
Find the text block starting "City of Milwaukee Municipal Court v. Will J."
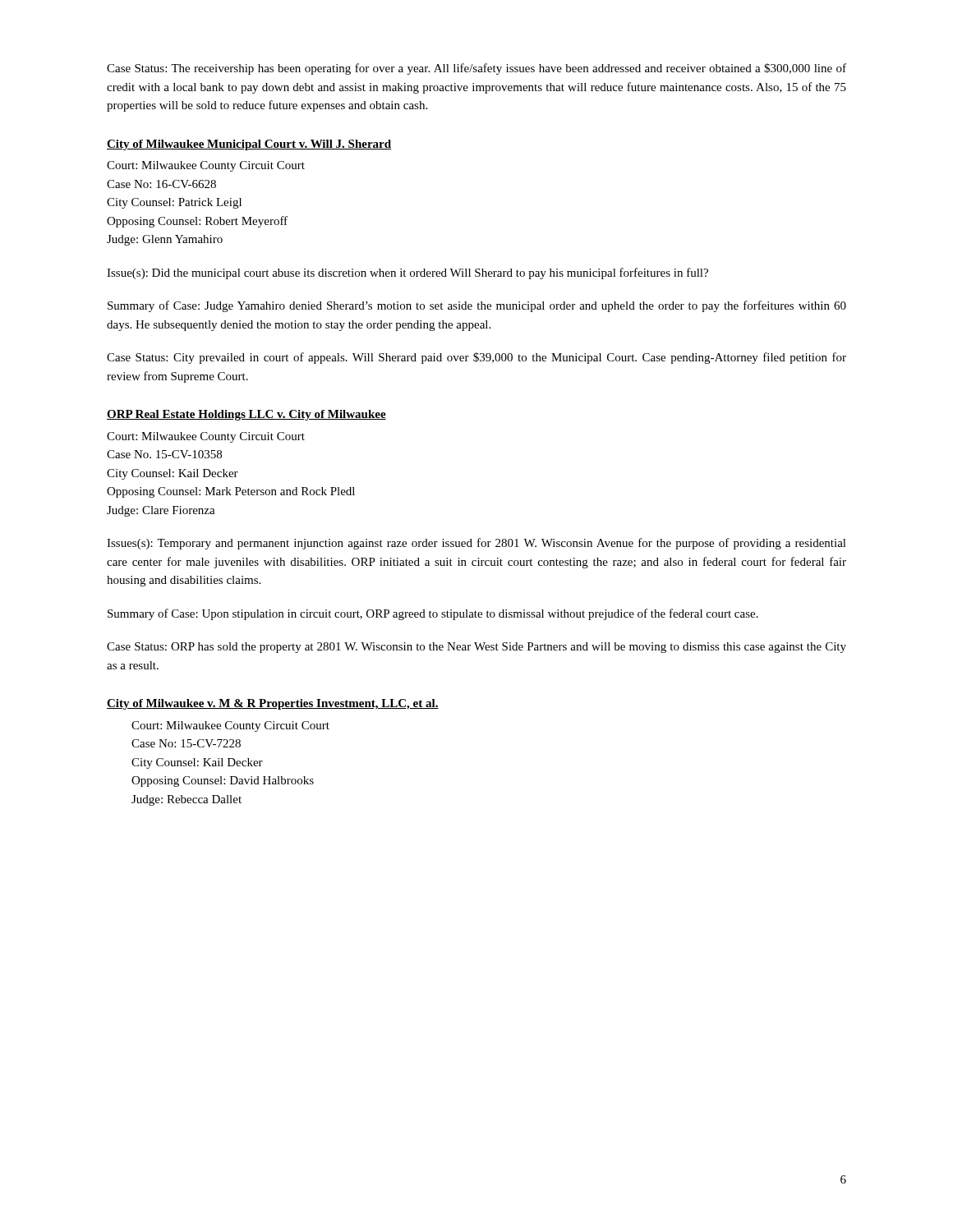click(249, 143)
